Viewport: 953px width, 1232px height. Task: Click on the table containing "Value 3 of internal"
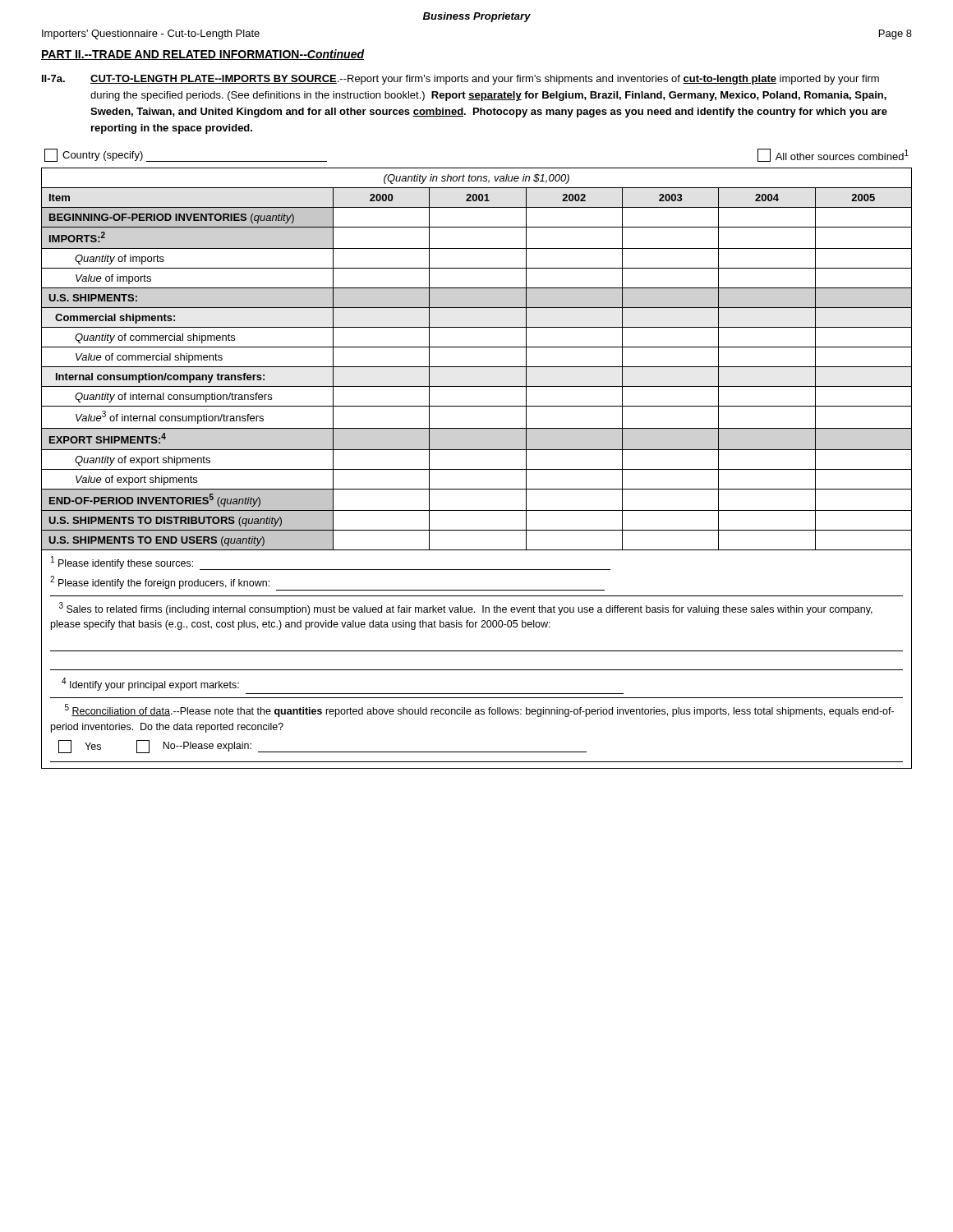coord(476,468)
